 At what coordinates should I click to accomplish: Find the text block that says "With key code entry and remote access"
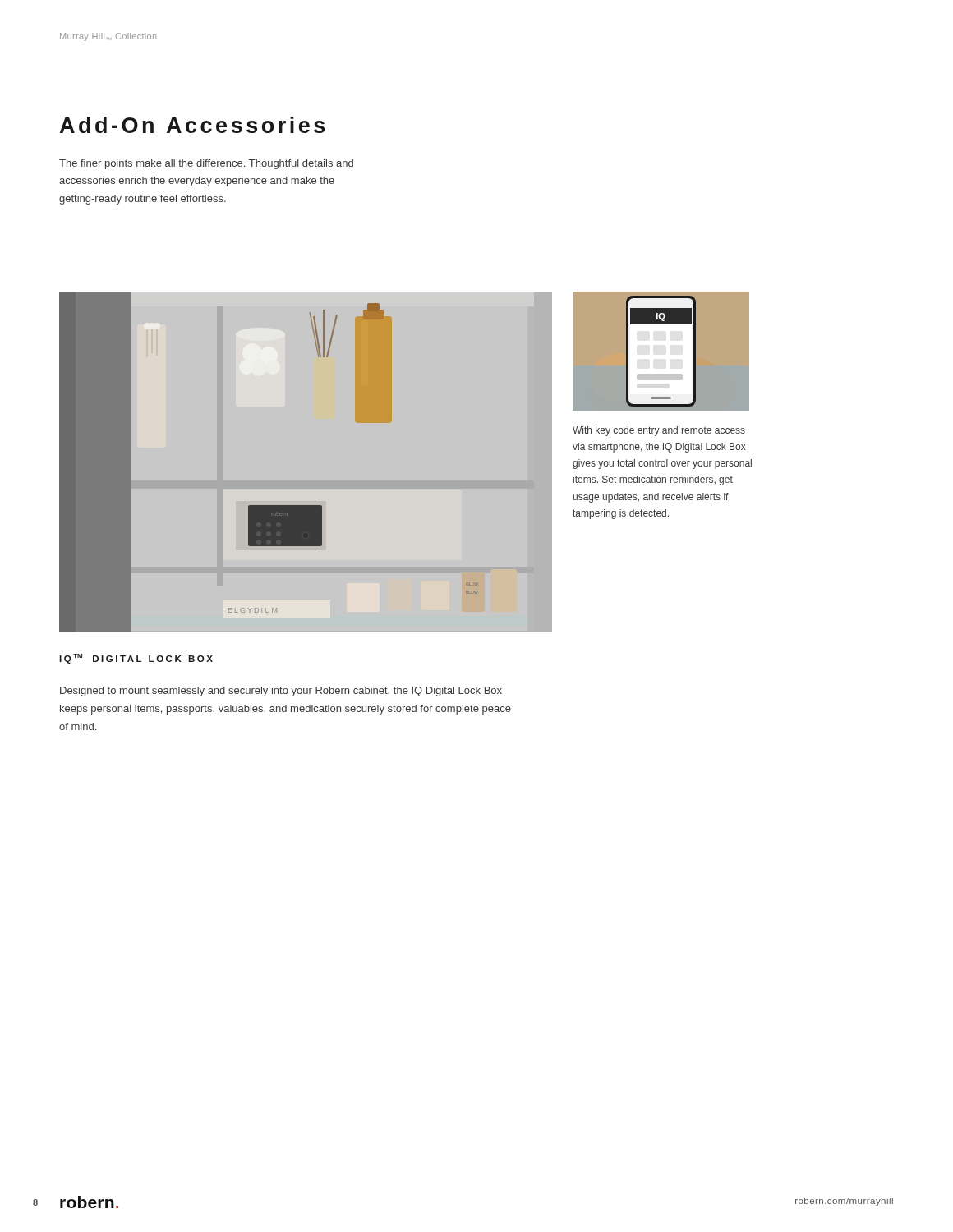(x=663, y=472)
